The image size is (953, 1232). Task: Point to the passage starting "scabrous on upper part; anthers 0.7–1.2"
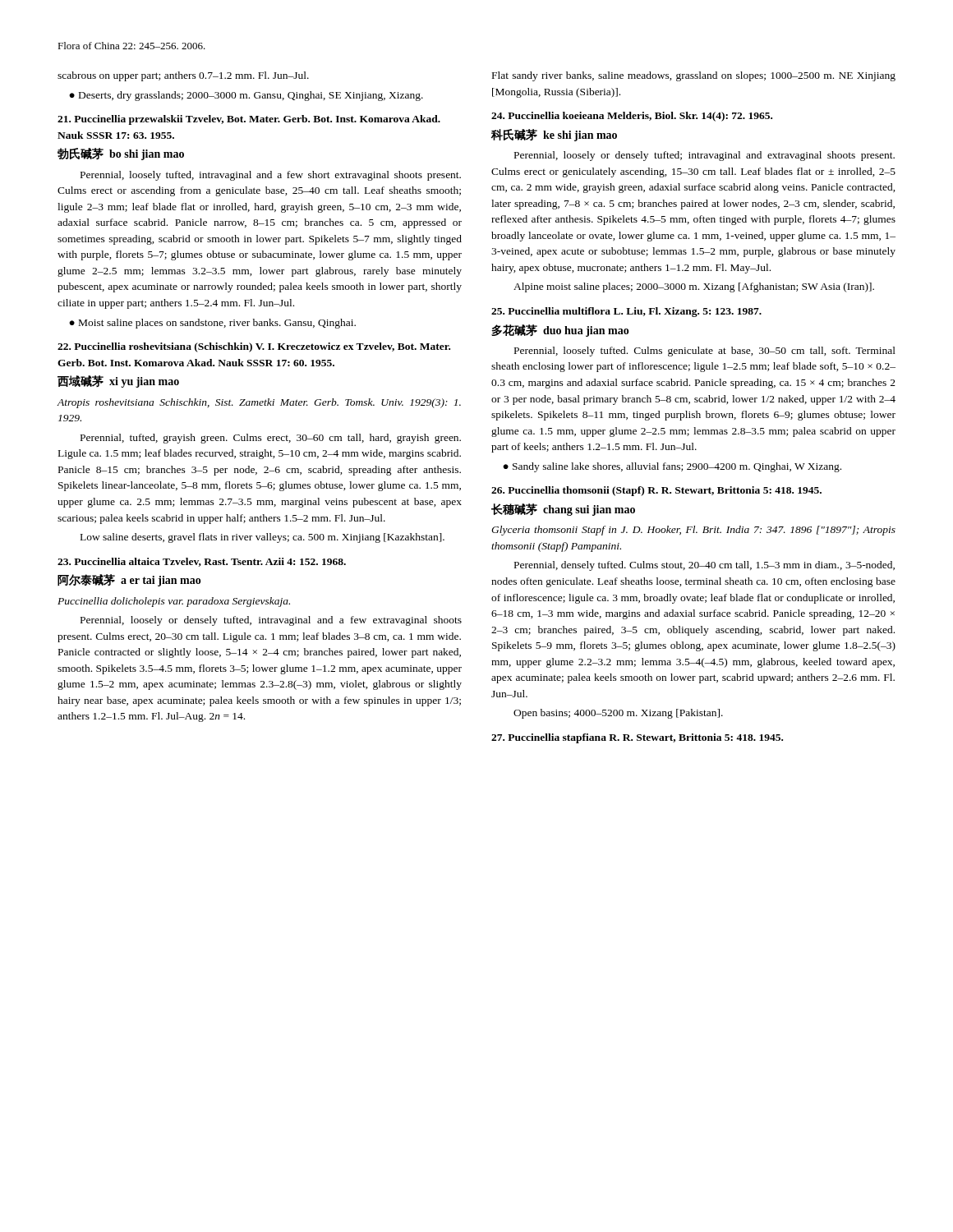tap(260, 75)
